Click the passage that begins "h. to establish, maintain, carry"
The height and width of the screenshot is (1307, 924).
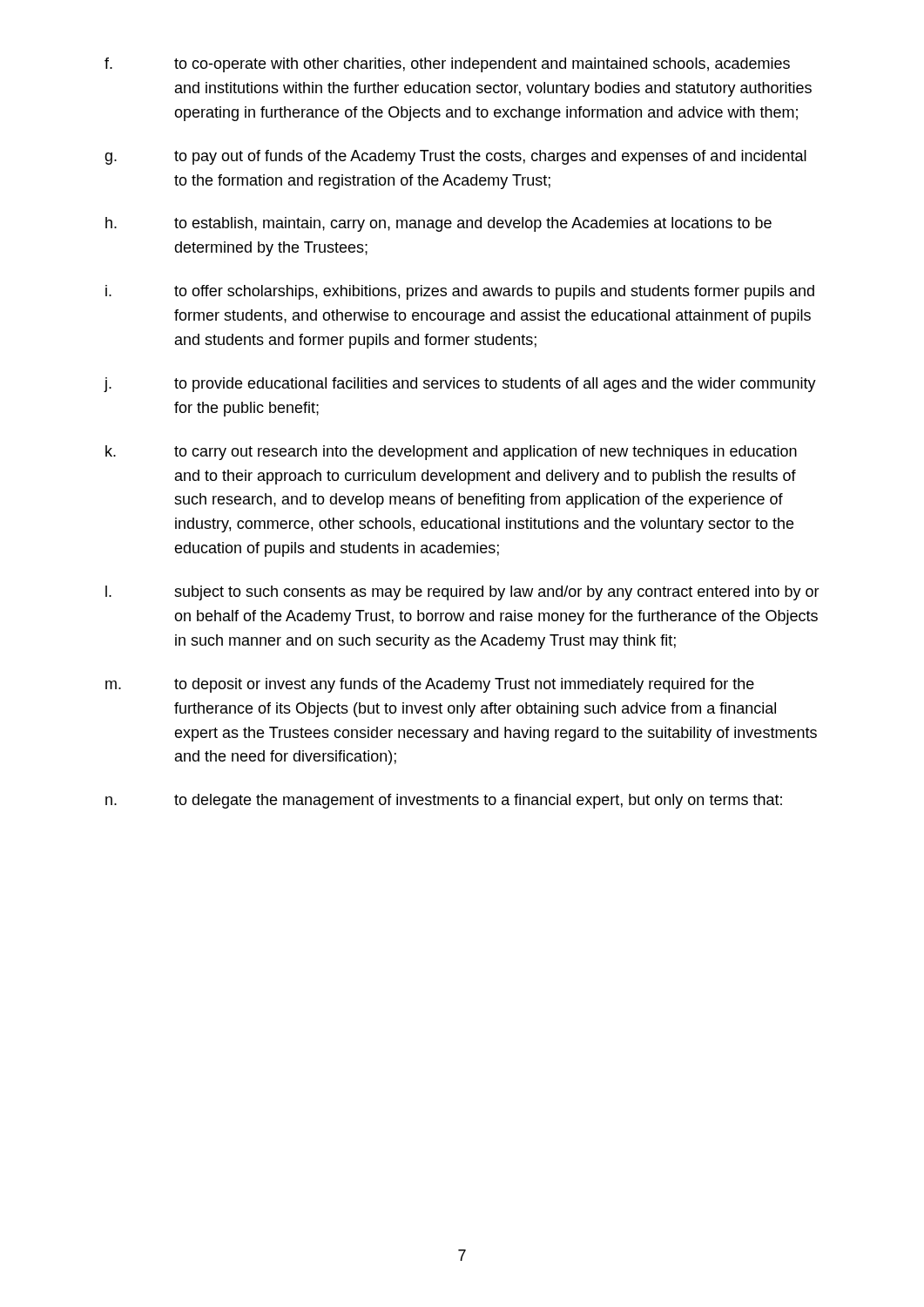click(462, 236)
